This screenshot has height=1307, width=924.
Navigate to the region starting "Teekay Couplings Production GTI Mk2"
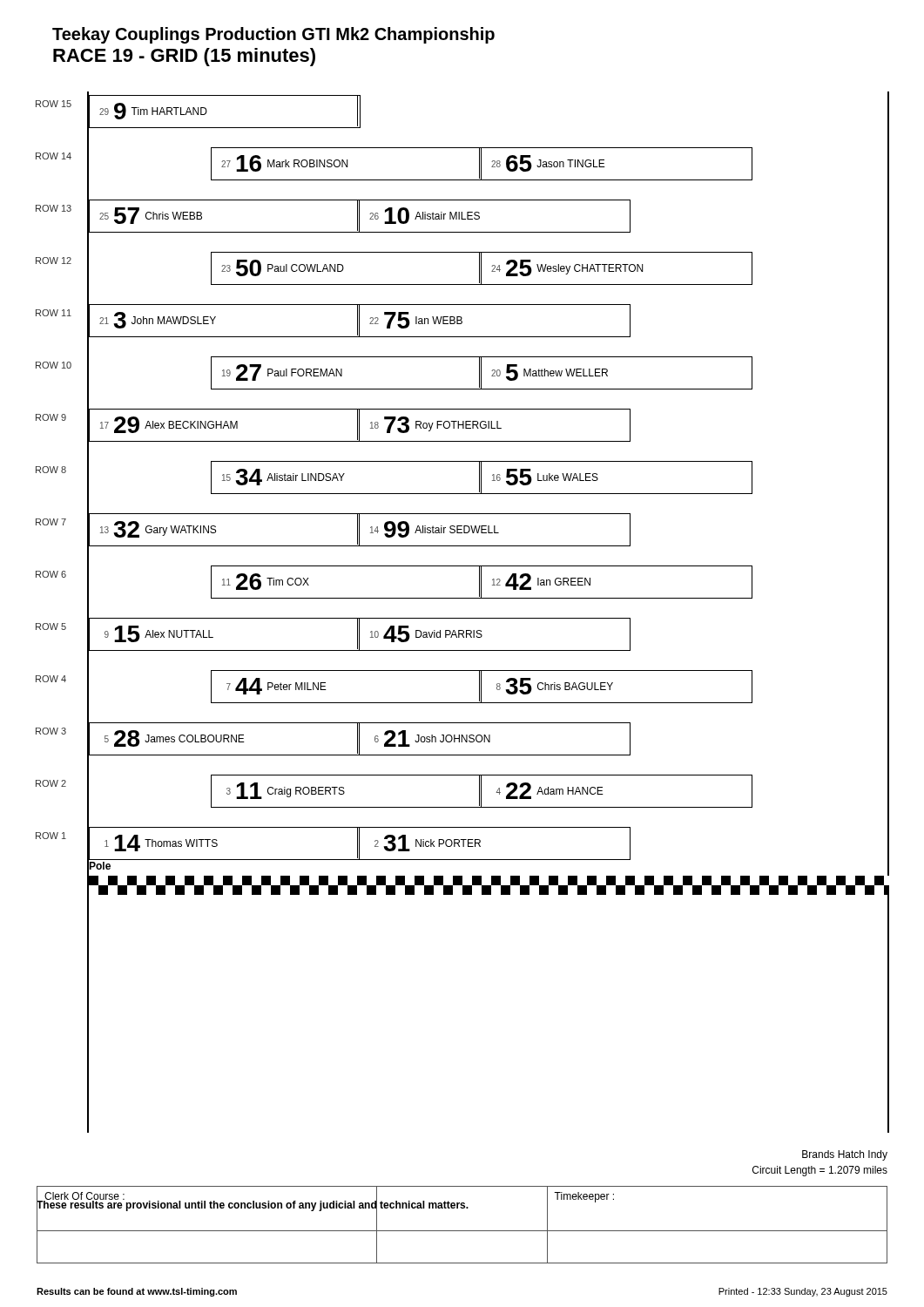(x=274, y=46)
